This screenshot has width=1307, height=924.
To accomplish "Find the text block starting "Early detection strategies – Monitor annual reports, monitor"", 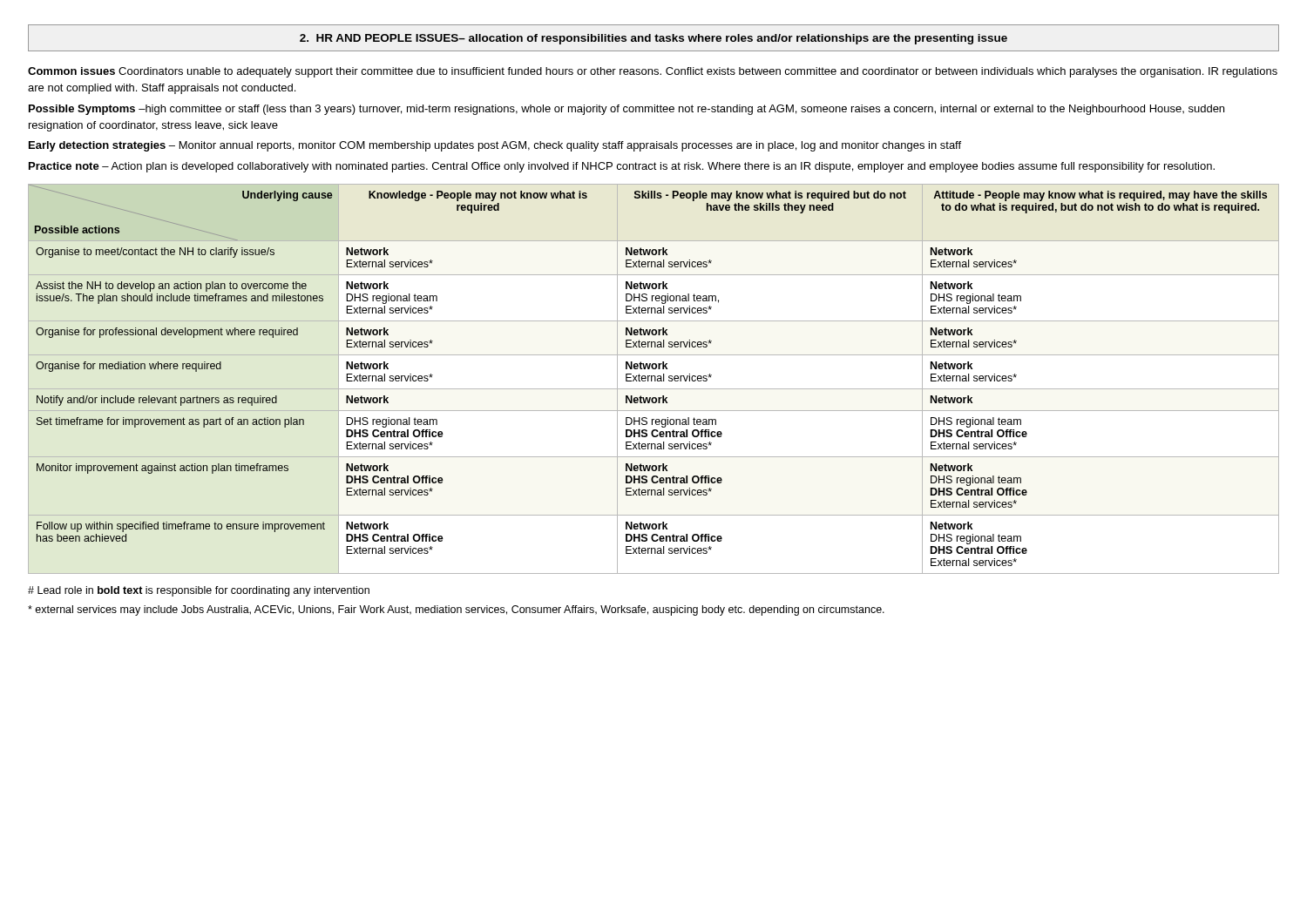I will coord(495,145).
